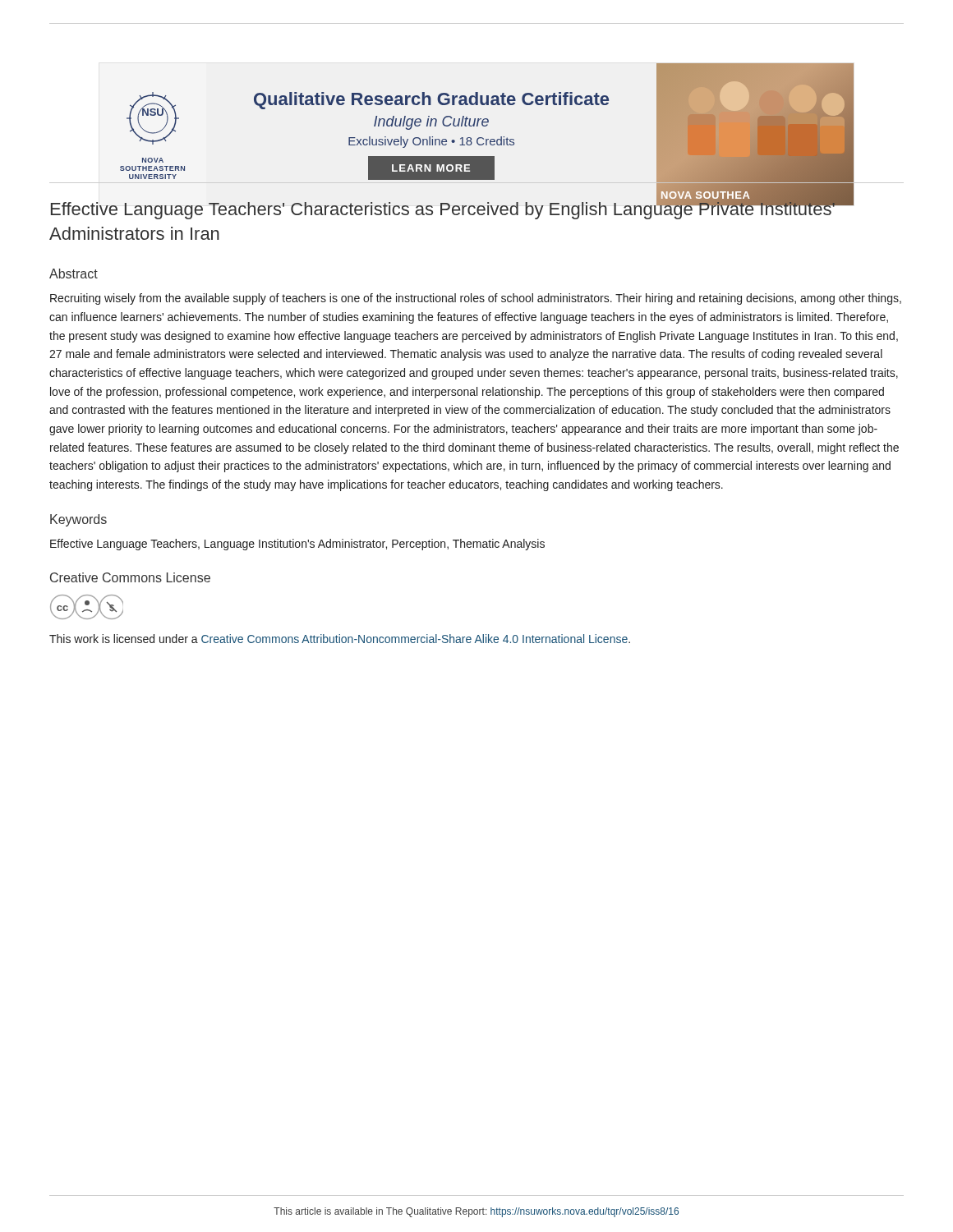Find the block on this page that starts "Recruiting wisely from the available supply of teachers"

476,392
